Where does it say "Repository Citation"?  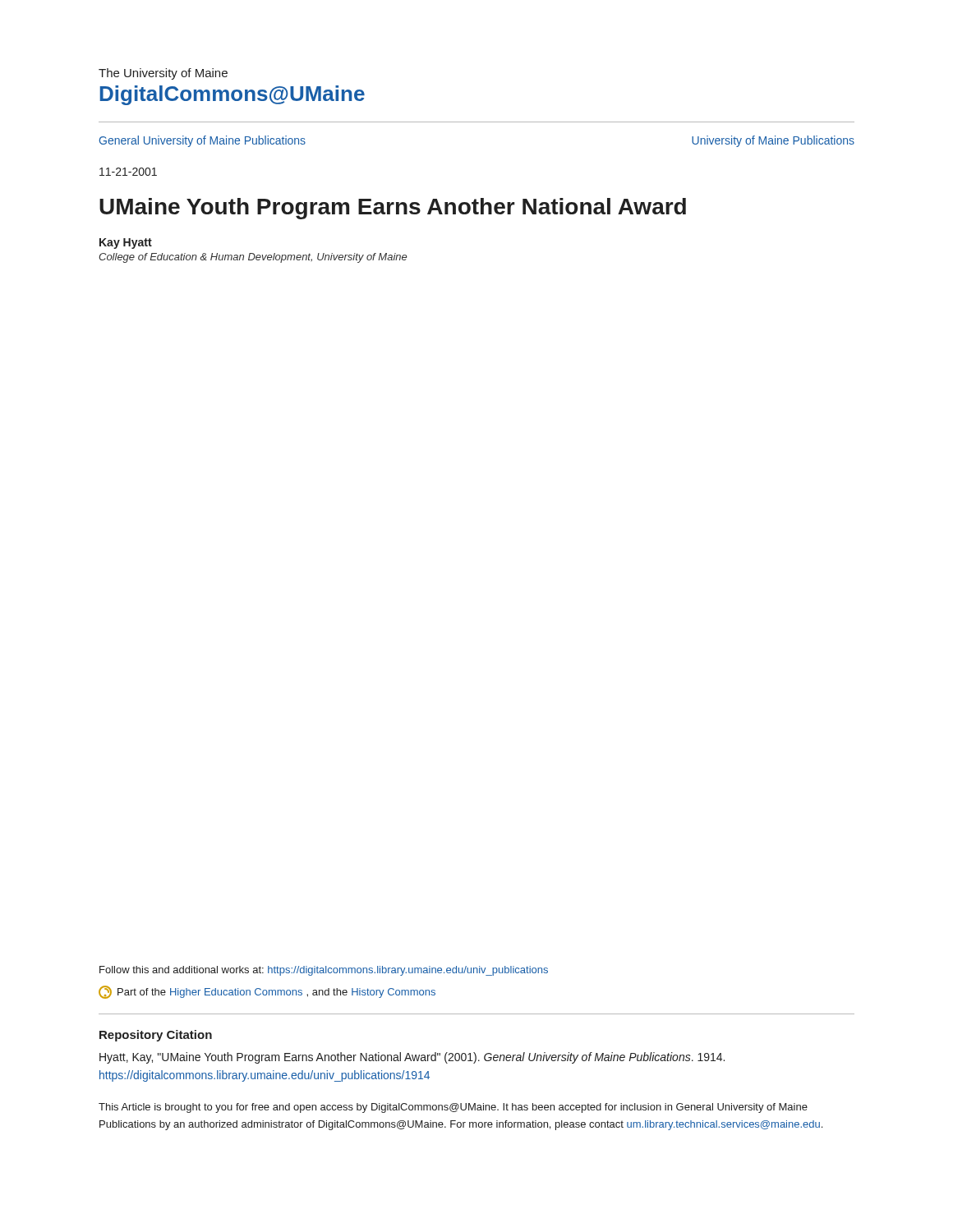[x=155, y=1034]
